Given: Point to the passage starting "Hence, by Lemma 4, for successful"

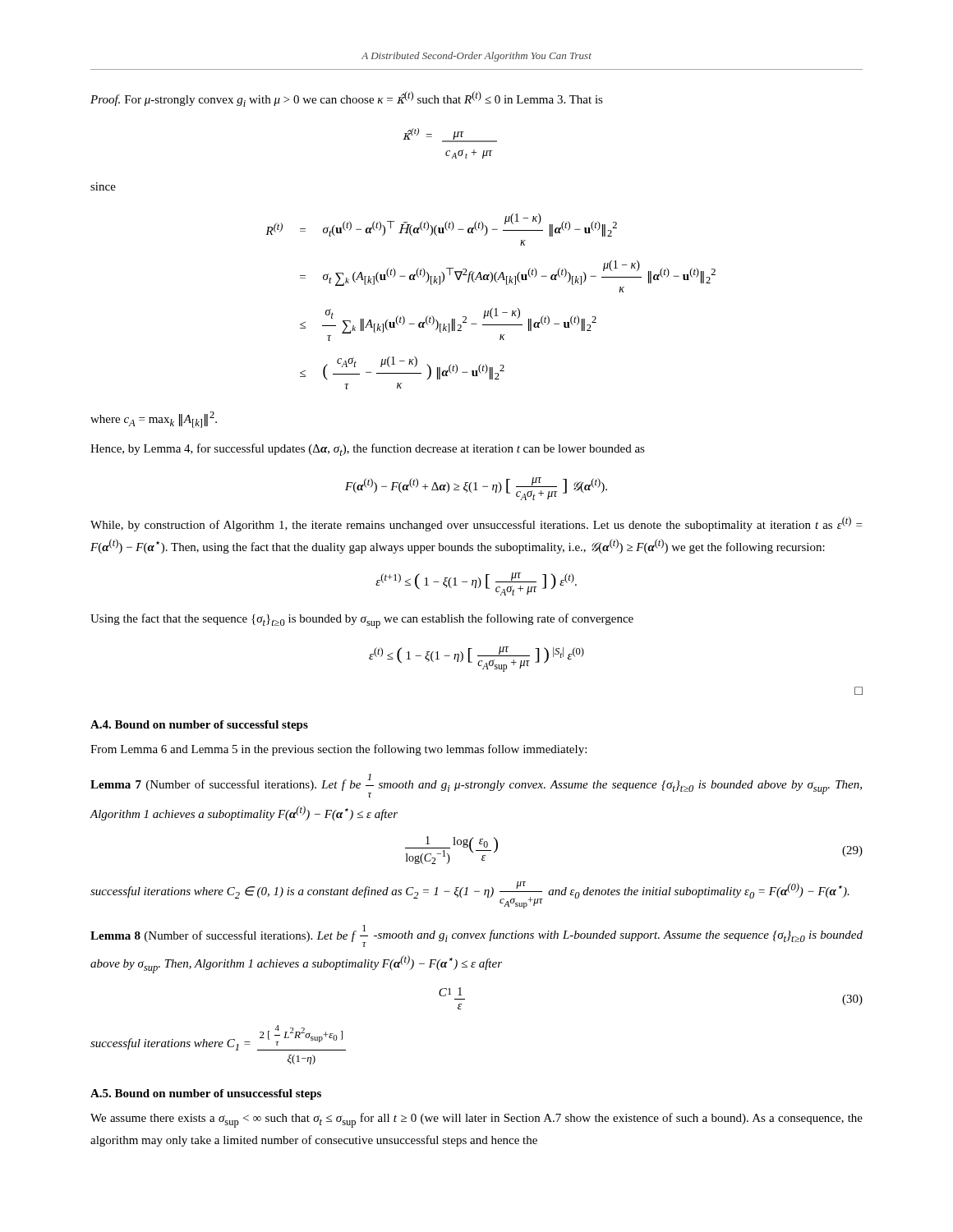Looking at the screenshot, I should tap(476, 450).
